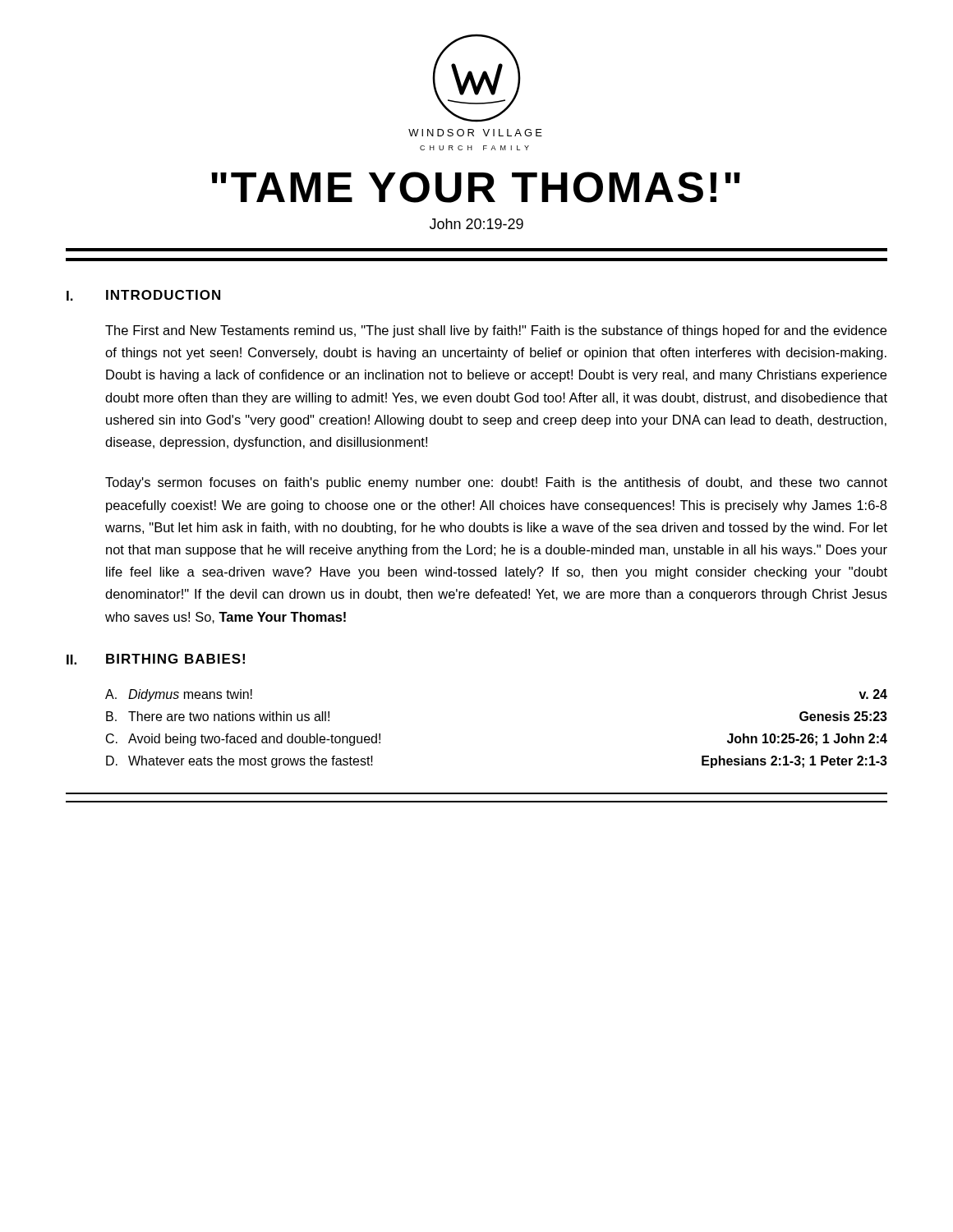Viewport: 953px width, 1232px height.
Task: Click on the logo
Action: (476, 78)
